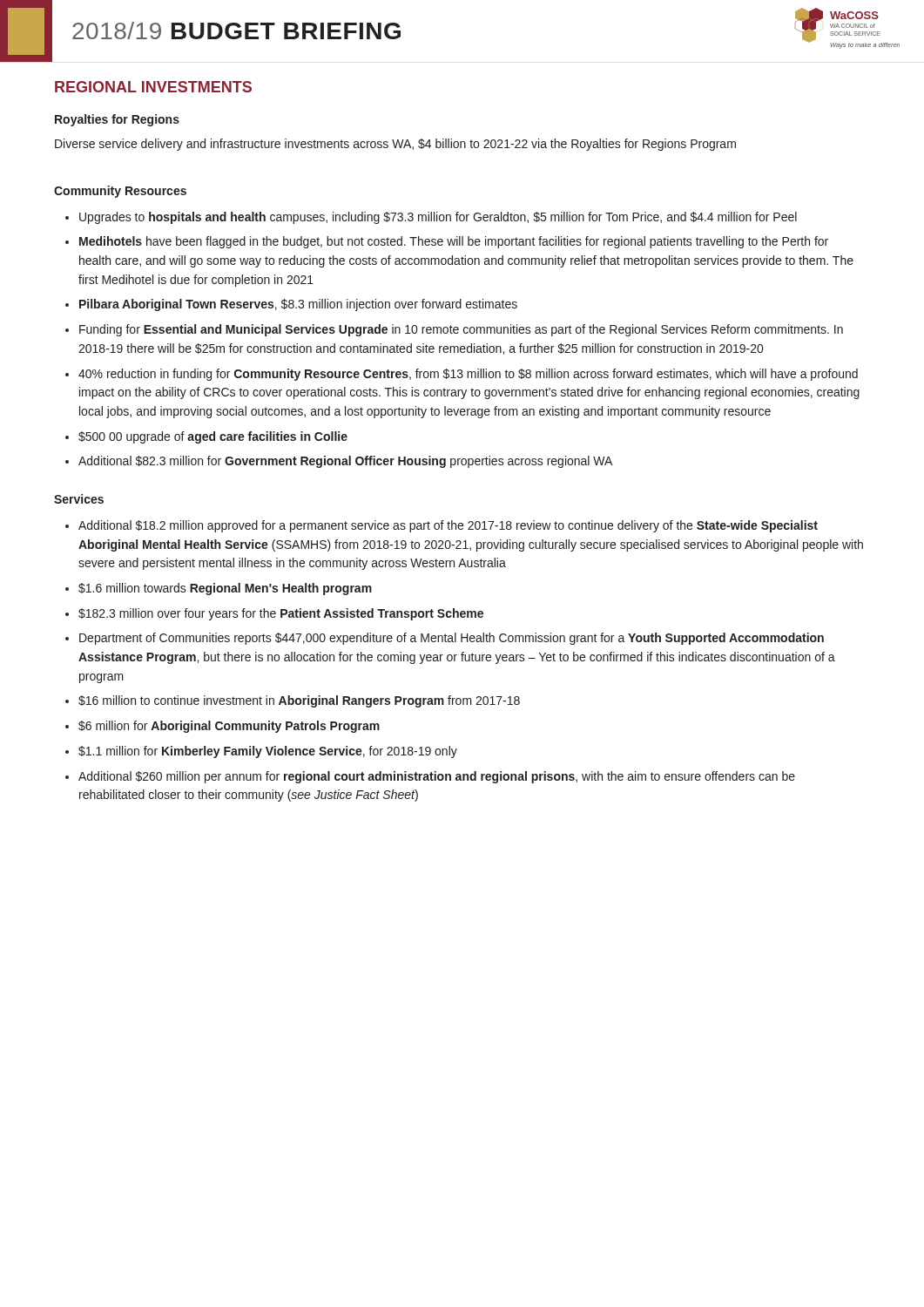
Task: Point to the text block starting "REGIONAL INVESTMENTS"
Action: [153, 87]
